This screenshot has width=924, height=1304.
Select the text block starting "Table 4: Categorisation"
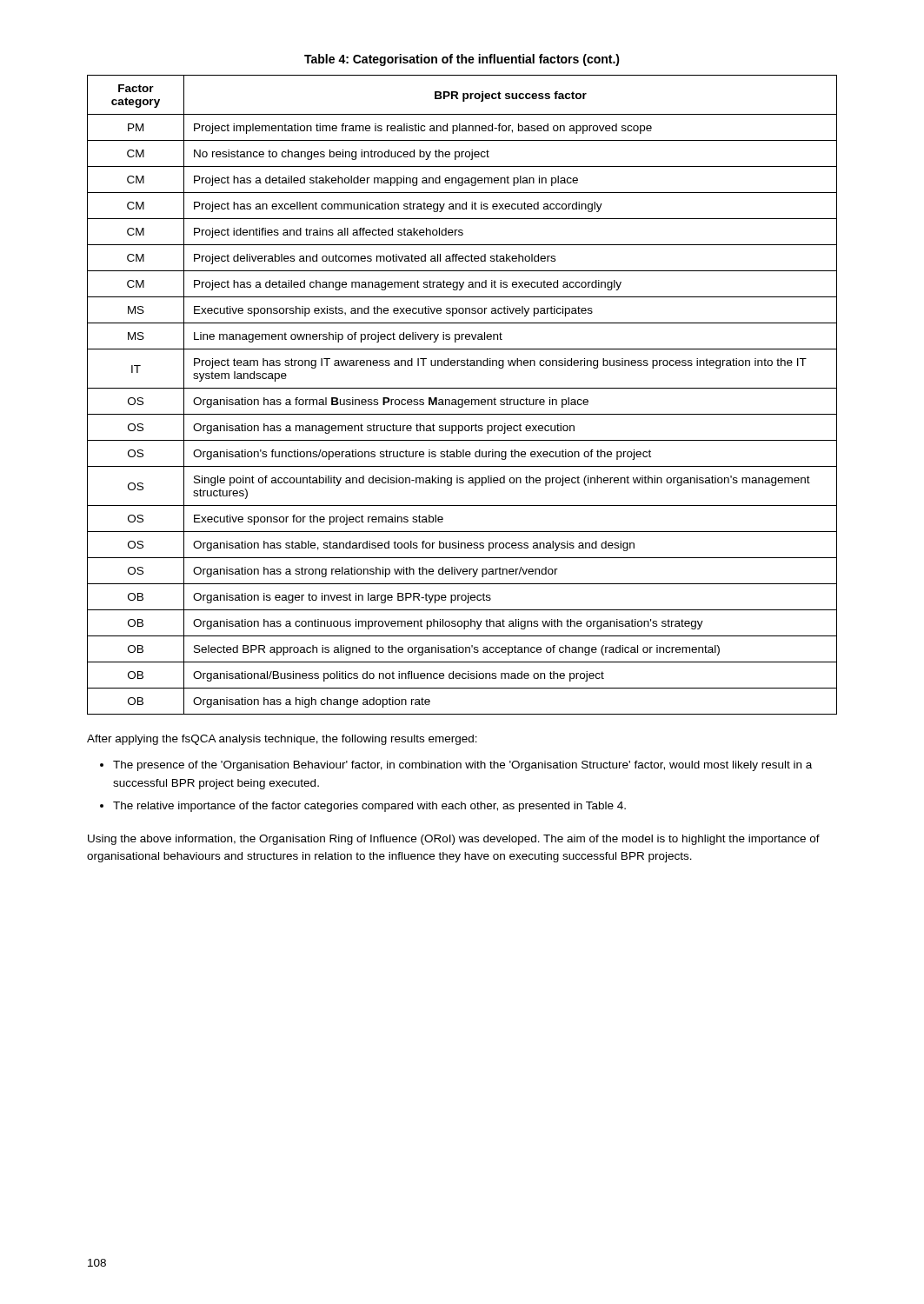pyautogui.click(x=462, y=59)
